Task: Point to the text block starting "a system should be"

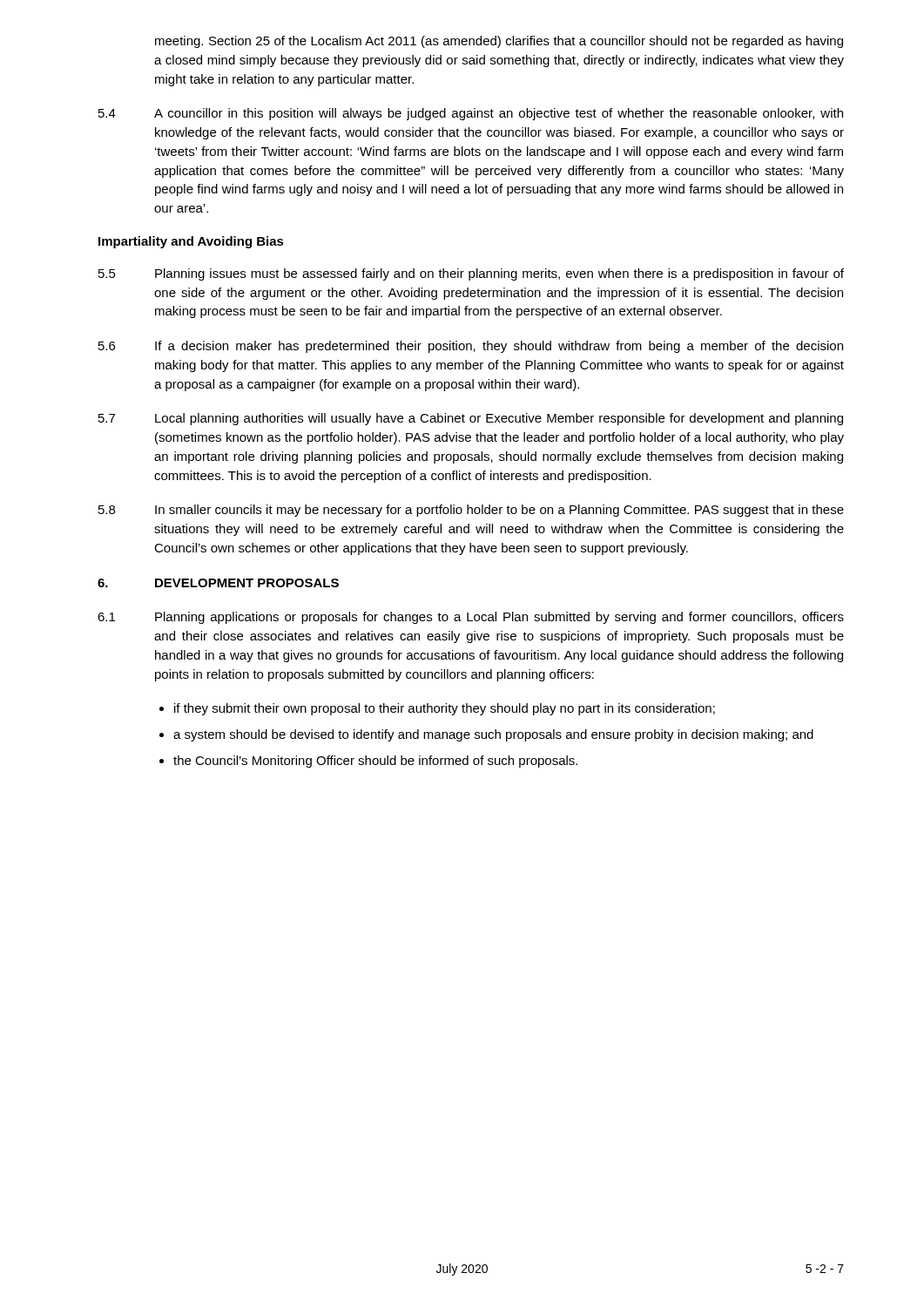Action: (494, 734)
